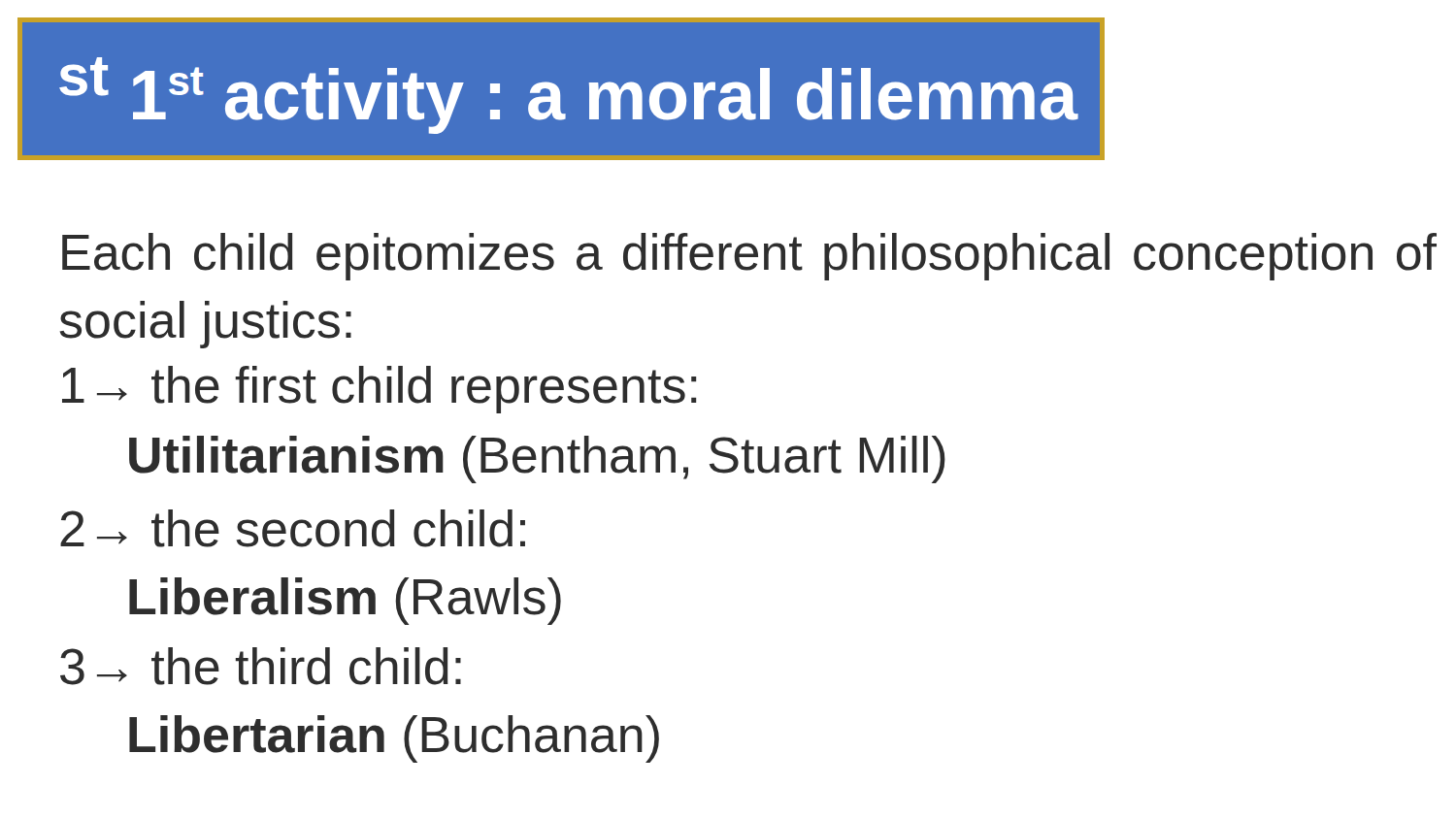Image resolution: width=1456 pixels, height=819 pixels.
Task: Click where it says "2→ the second child:"
Action: click(x=294, y=529)
